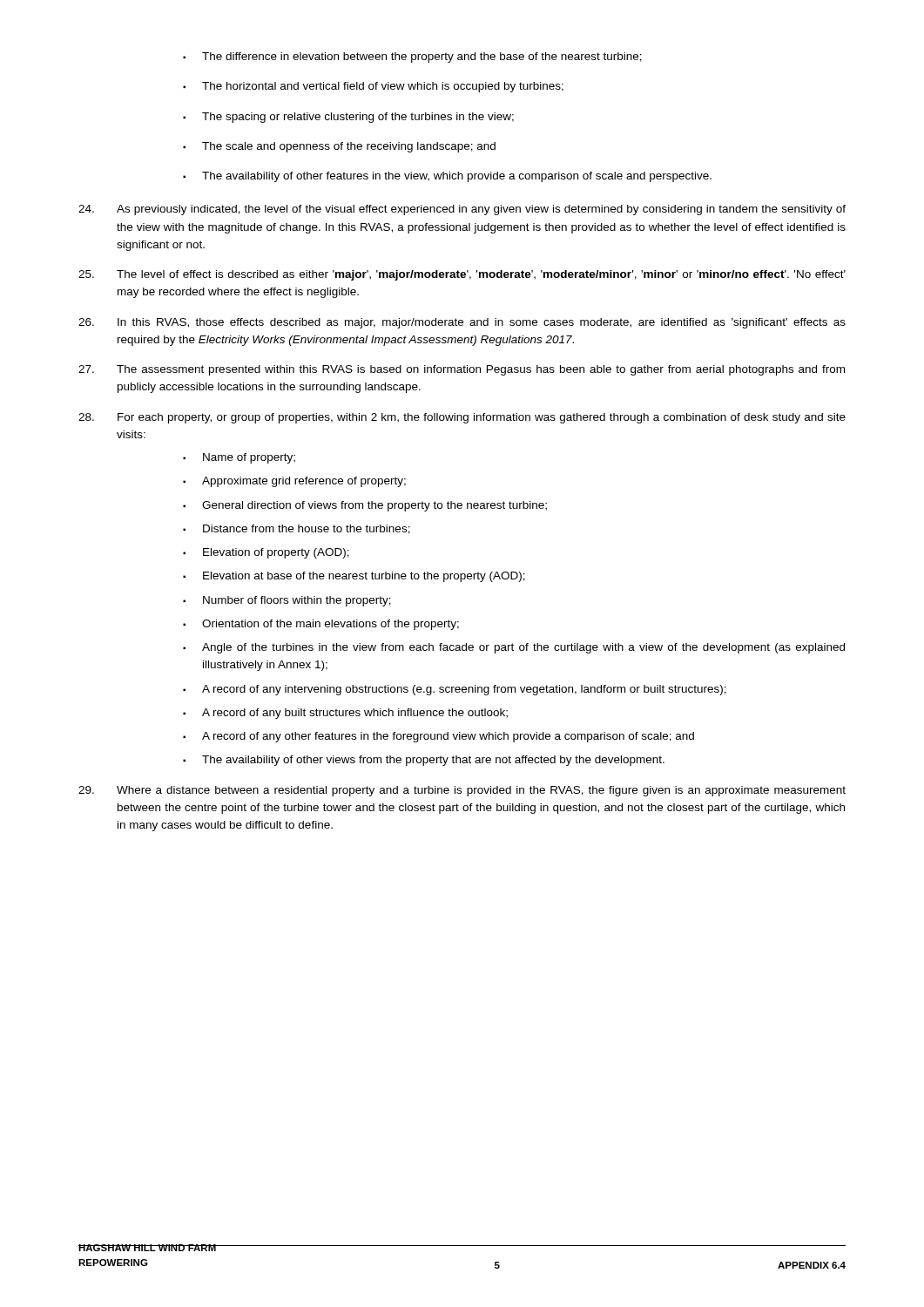Point to the passage starting "The level of"
This screenshot has height=1307, width=924.
(462, 283)
